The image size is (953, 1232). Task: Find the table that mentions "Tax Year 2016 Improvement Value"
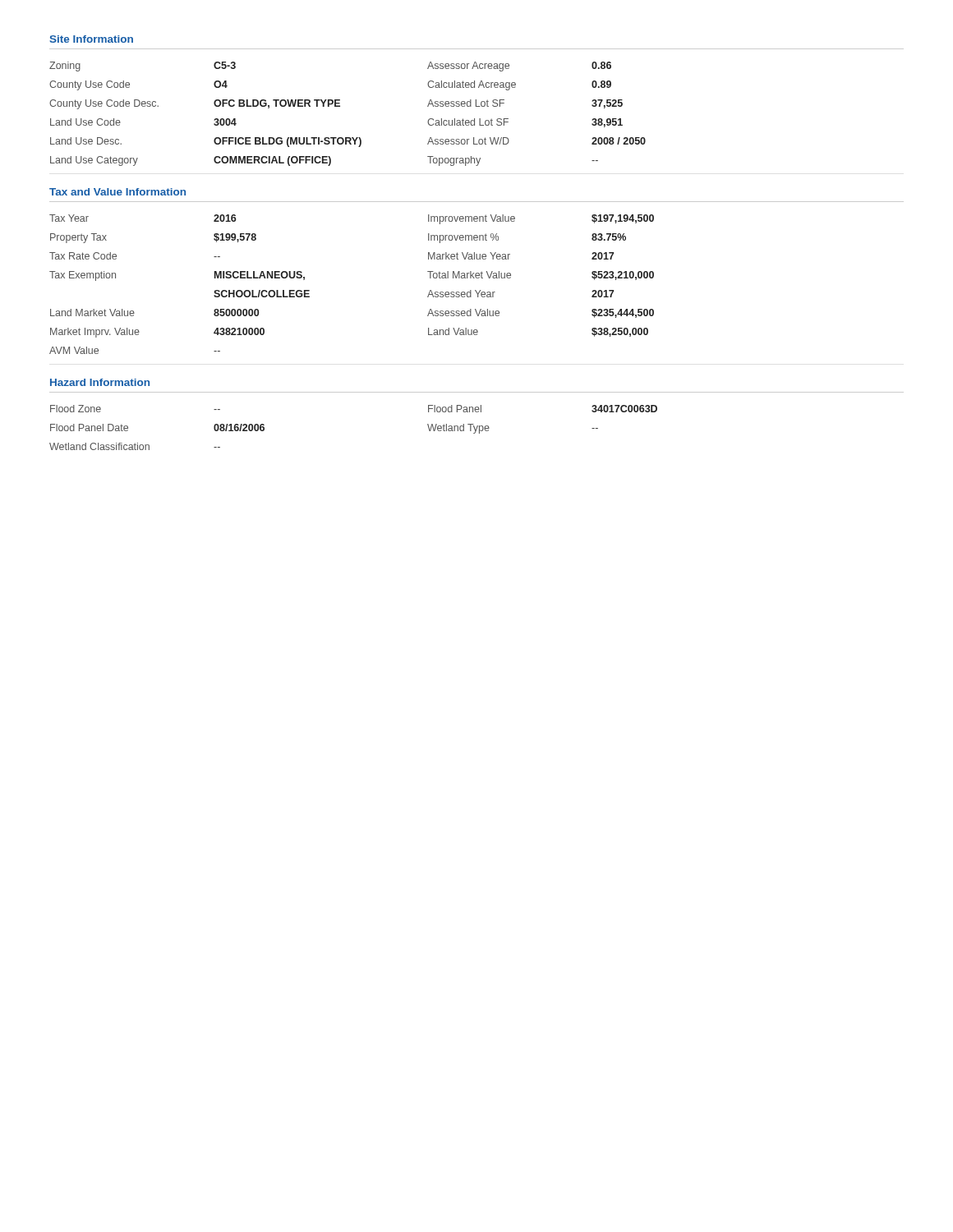(476, 285)
